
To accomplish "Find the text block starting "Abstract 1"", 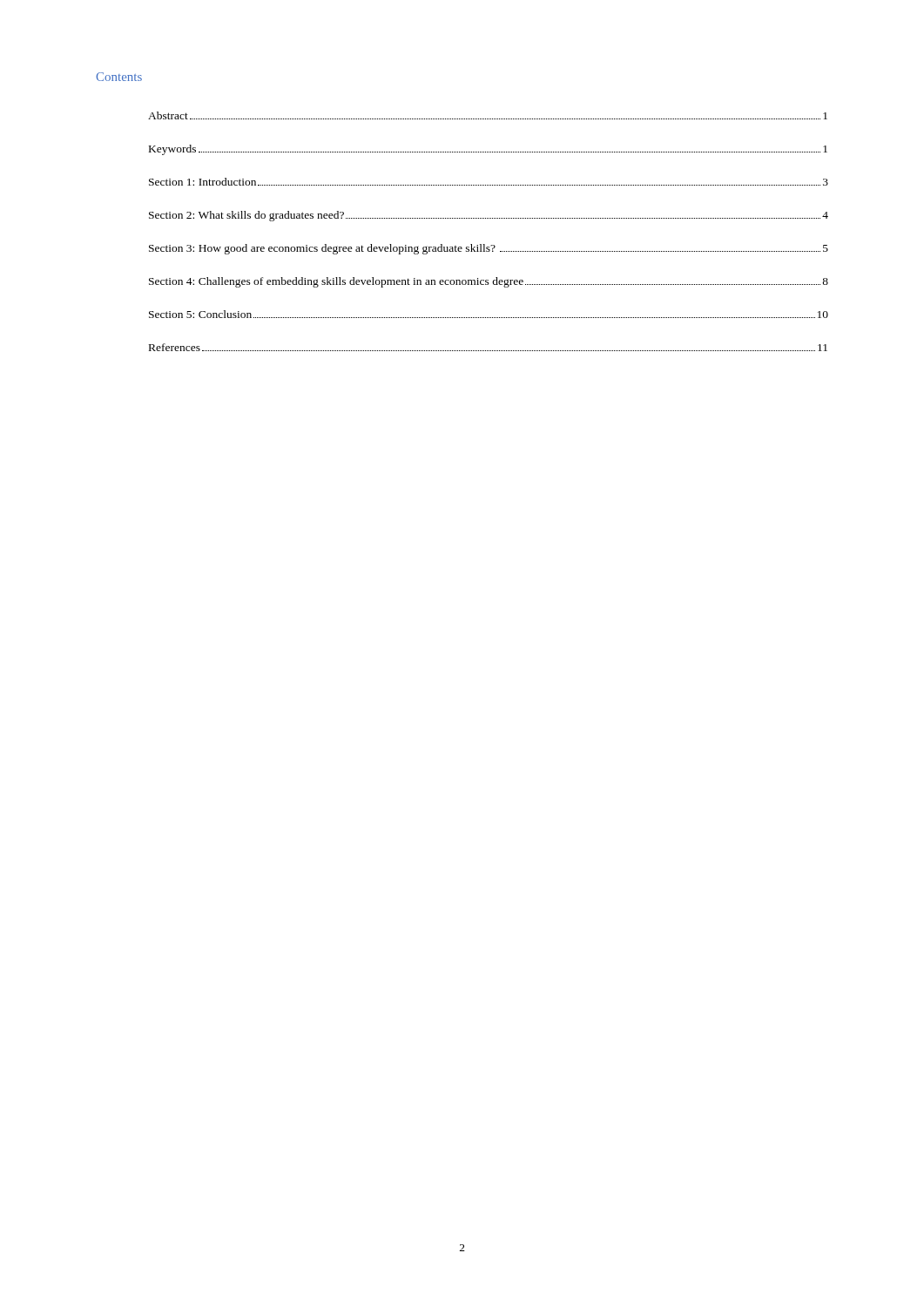I will click(488, 116).
